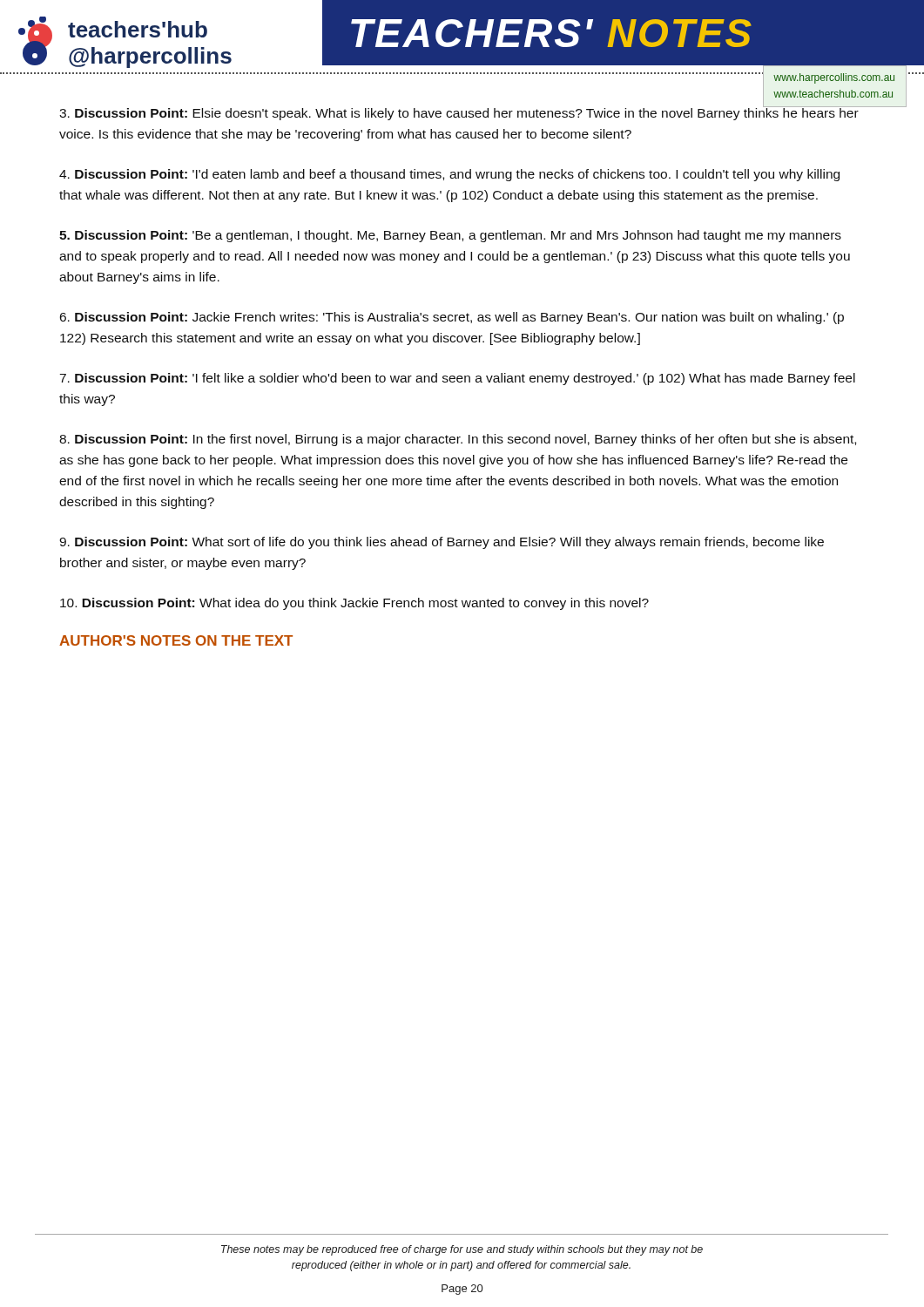Point to the element starting "7. Discussion Point:"
Image resolution: width=924 pixels, height=1307 pixels.
click(457, 388)
